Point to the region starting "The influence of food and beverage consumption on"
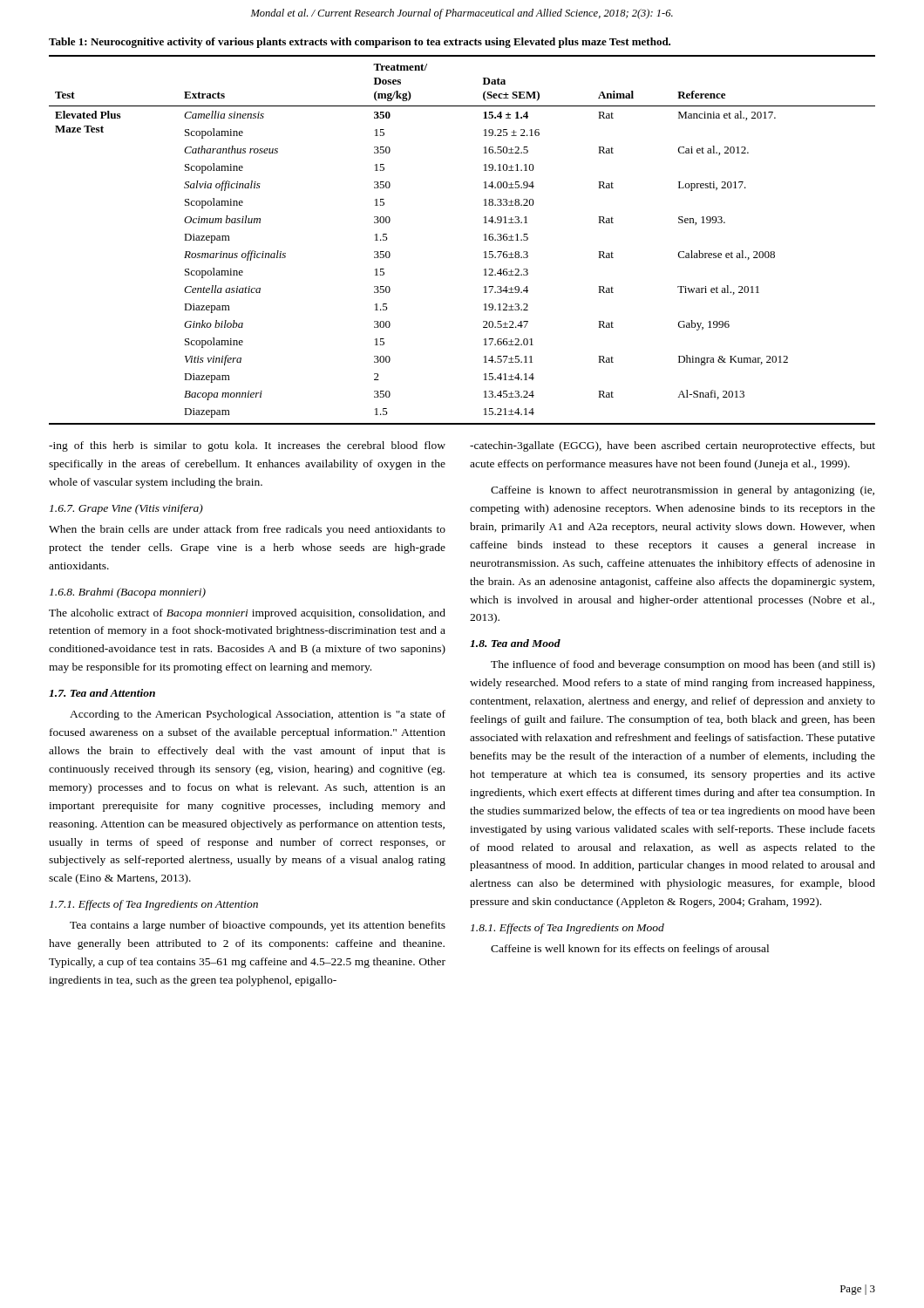This screenshot has height=1308, width=924. coord(673,783)
